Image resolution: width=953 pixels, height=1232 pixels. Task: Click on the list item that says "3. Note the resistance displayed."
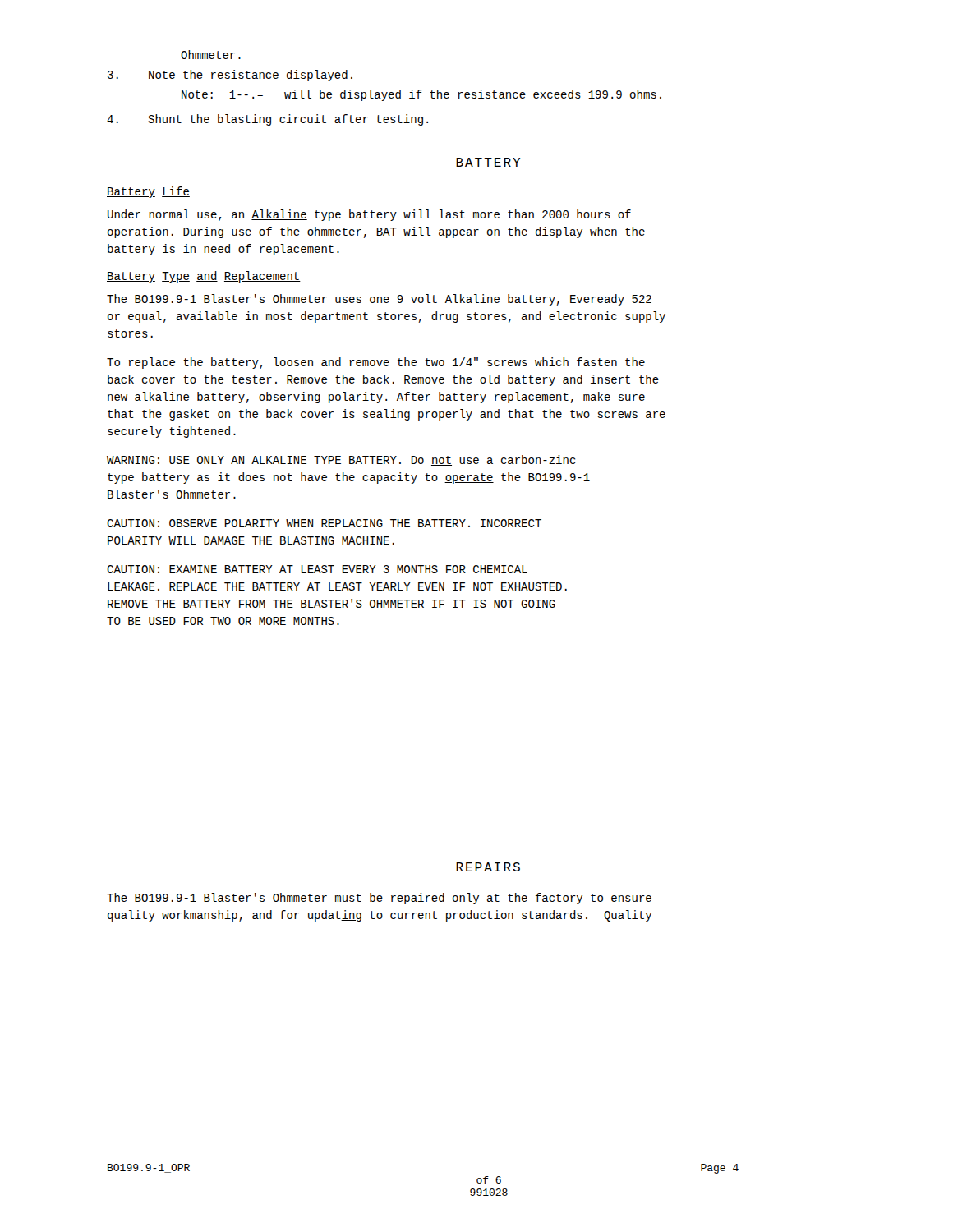point(231,76)
